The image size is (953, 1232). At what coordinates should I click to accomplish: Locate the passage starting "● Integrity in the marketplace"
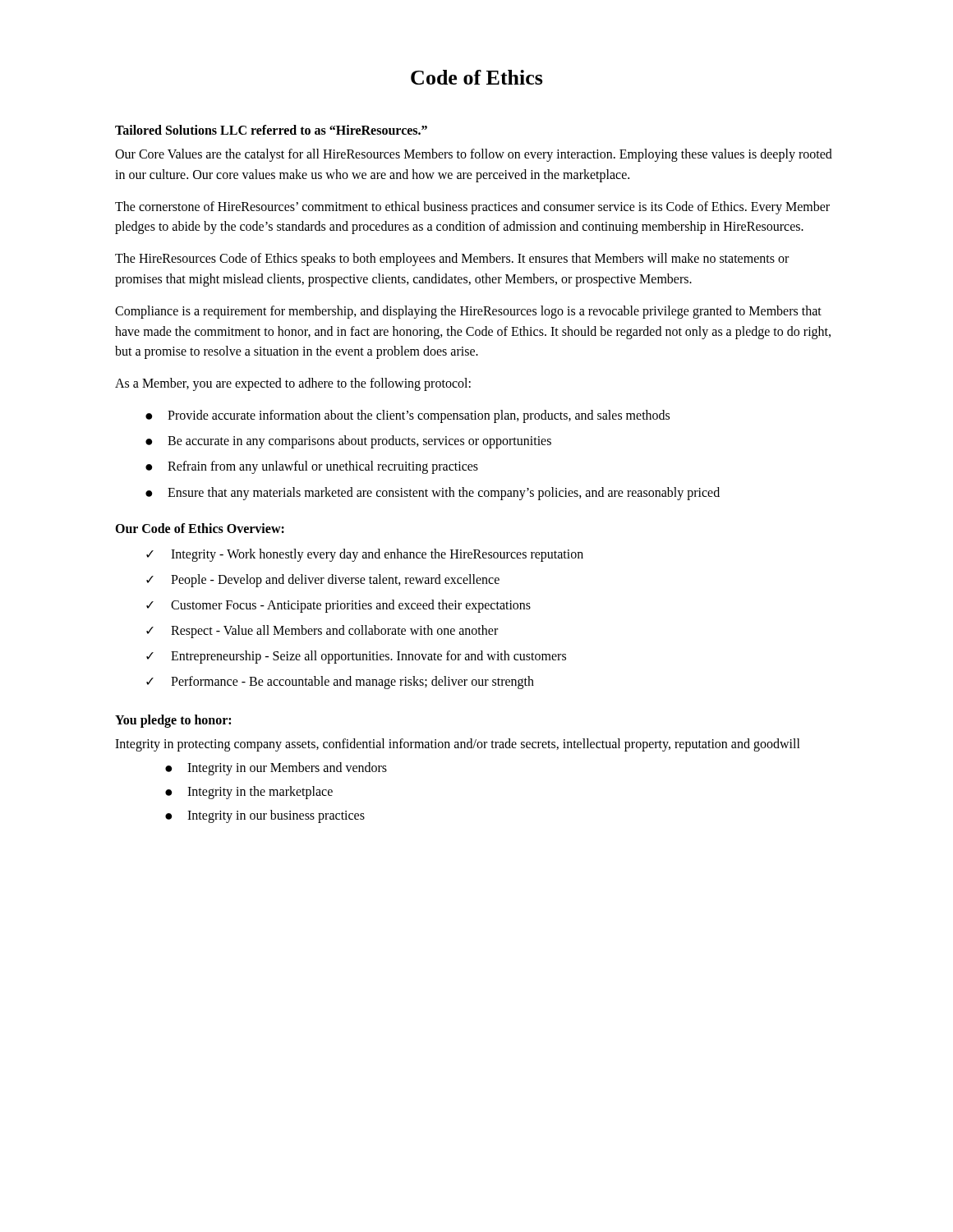(249, 793)
